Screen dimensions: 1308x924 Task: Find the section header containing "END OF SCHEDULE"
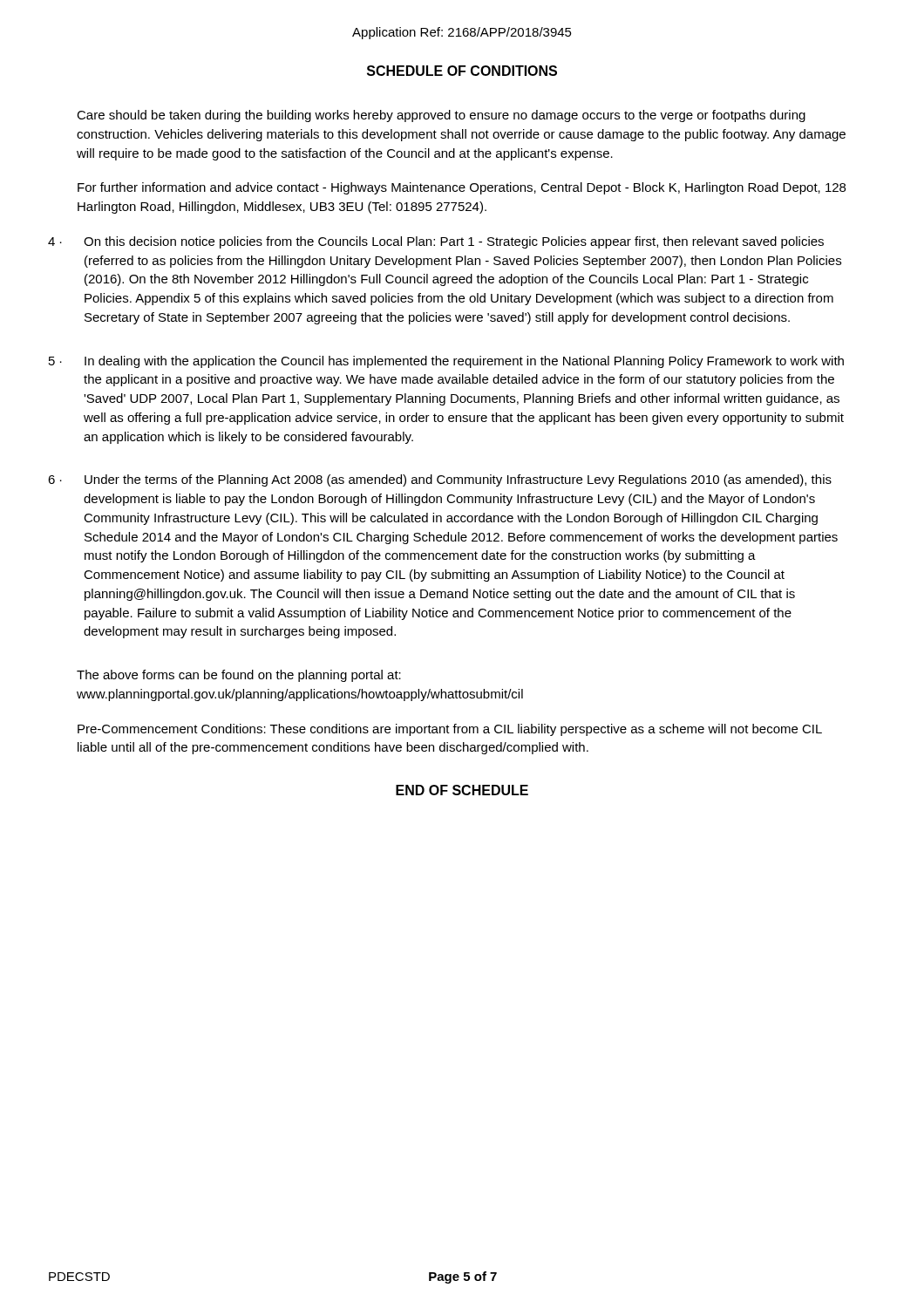[x=462, y=790]
